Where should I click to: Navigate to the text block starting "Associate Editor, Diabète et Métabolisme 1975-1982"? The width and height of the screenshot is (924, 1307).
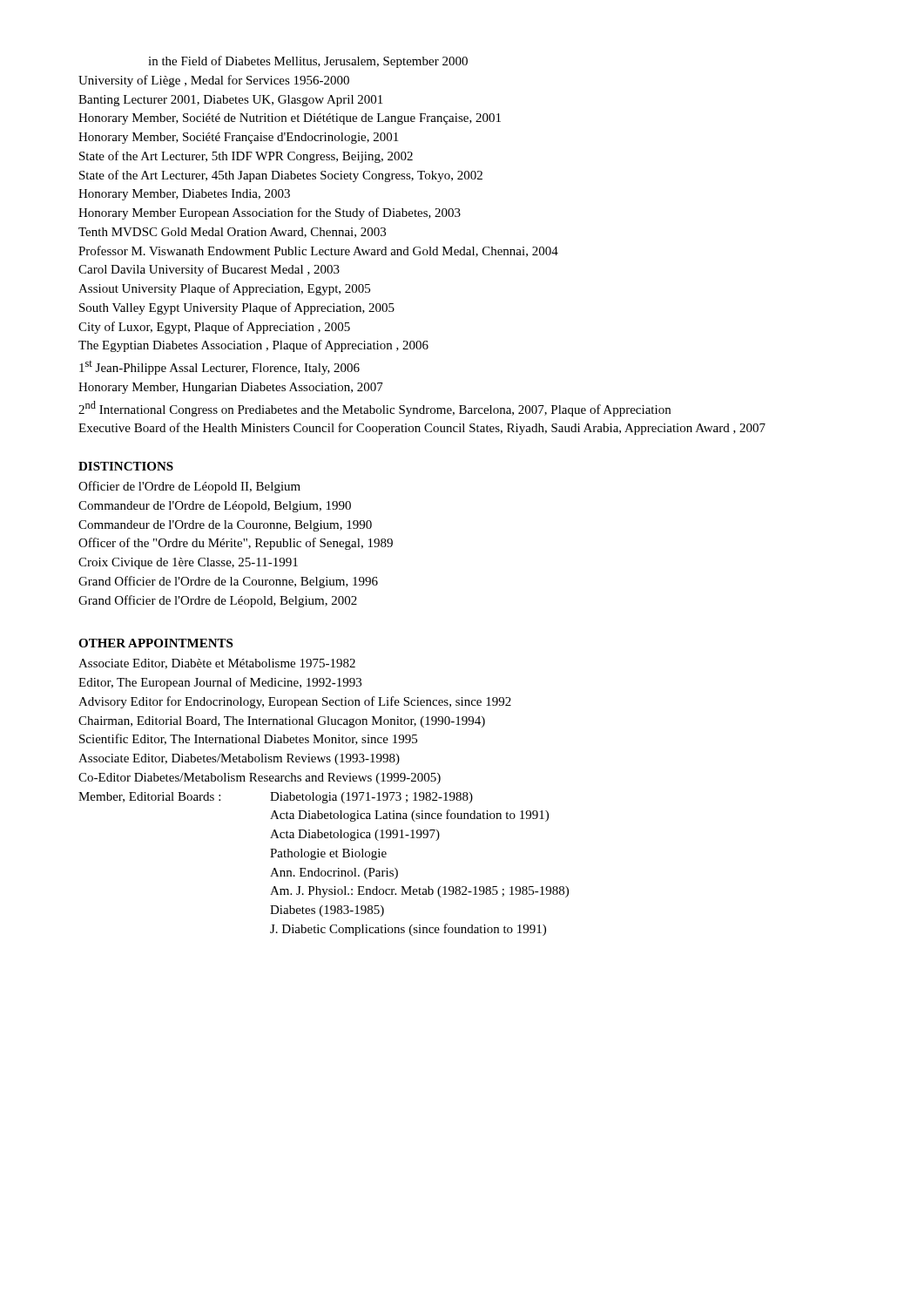[217, 663]
